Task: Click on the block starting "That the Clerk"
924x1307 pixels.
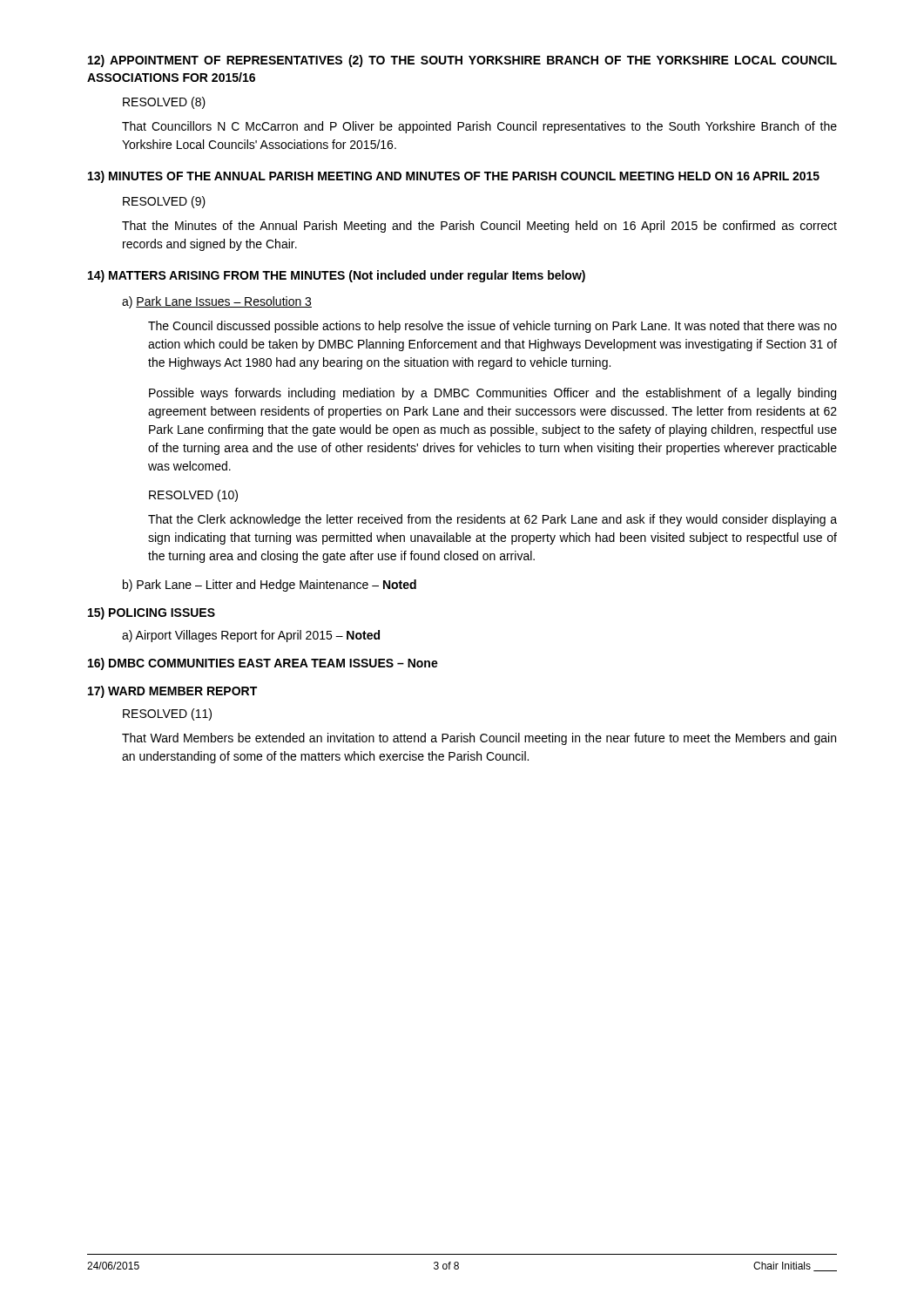Action: tap(492, 538)
